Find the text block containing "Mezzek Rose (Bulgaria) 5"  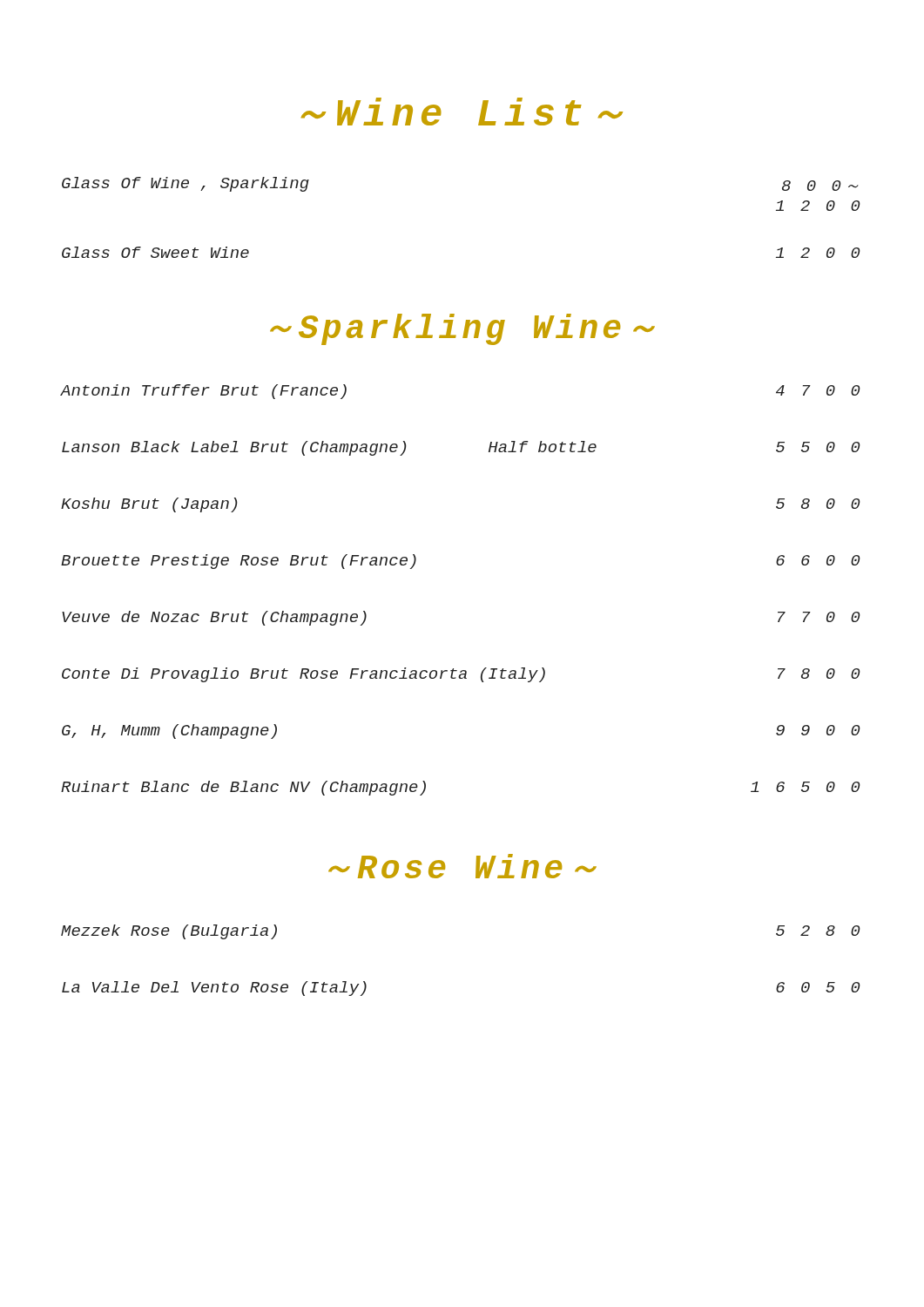[x=165, y=932]
